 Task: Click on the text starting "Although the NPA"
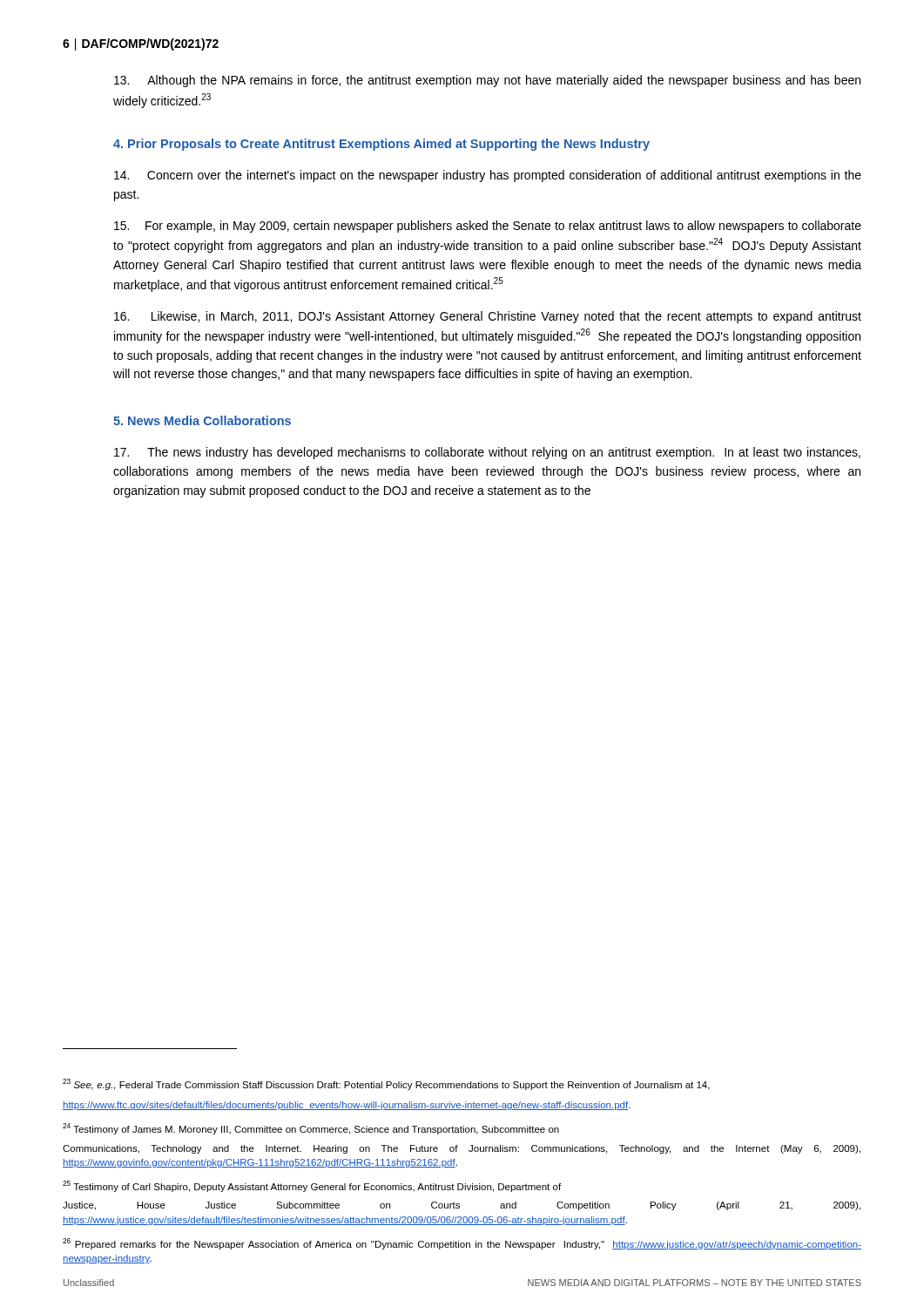(487, 90)
